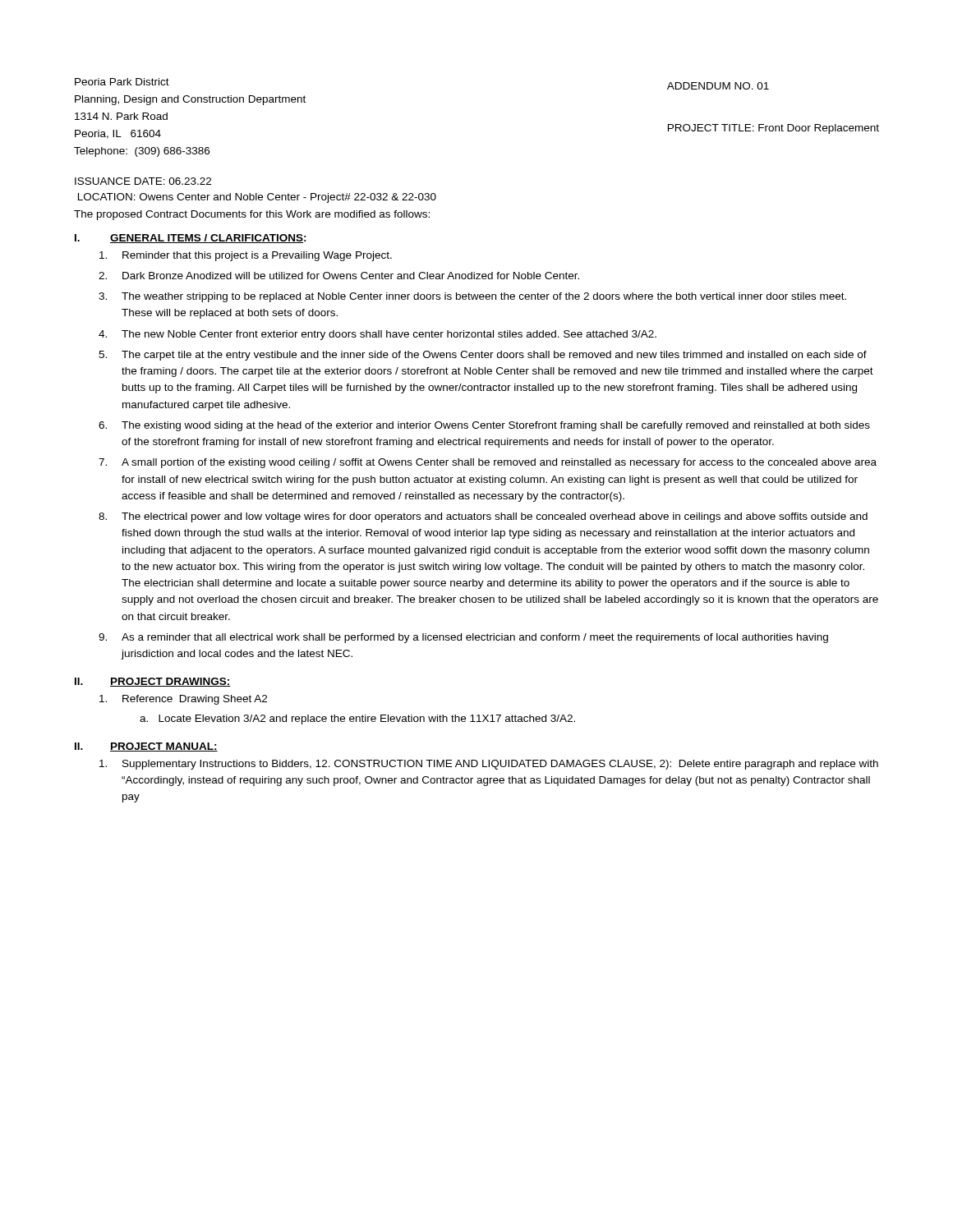Click on the text starting "2. Dark Bronze Anodized will be utilized"

tap(489, 276)
